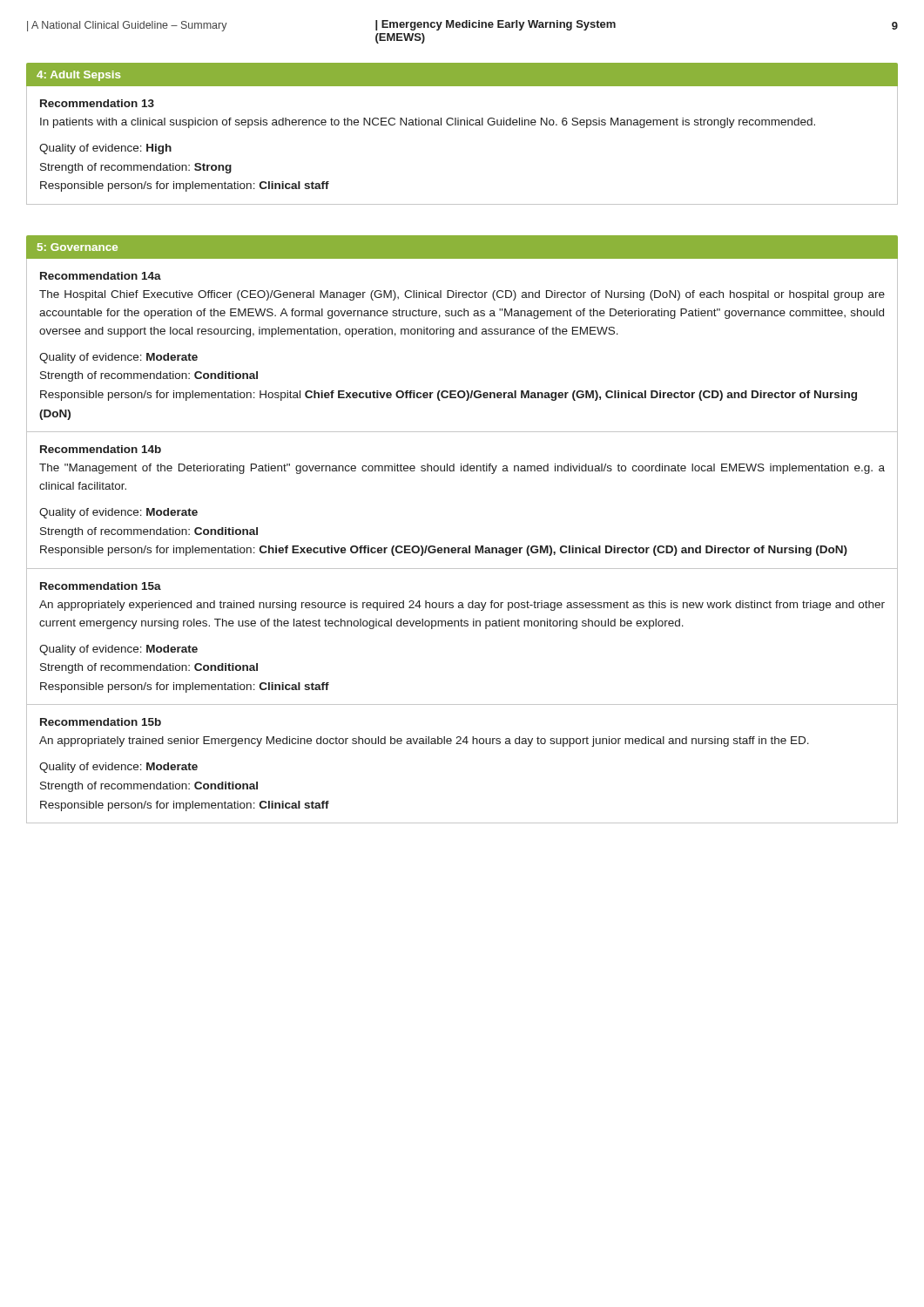
Task: Point to the block starting "Recommendation 15a"
Action: click(100, 586)
